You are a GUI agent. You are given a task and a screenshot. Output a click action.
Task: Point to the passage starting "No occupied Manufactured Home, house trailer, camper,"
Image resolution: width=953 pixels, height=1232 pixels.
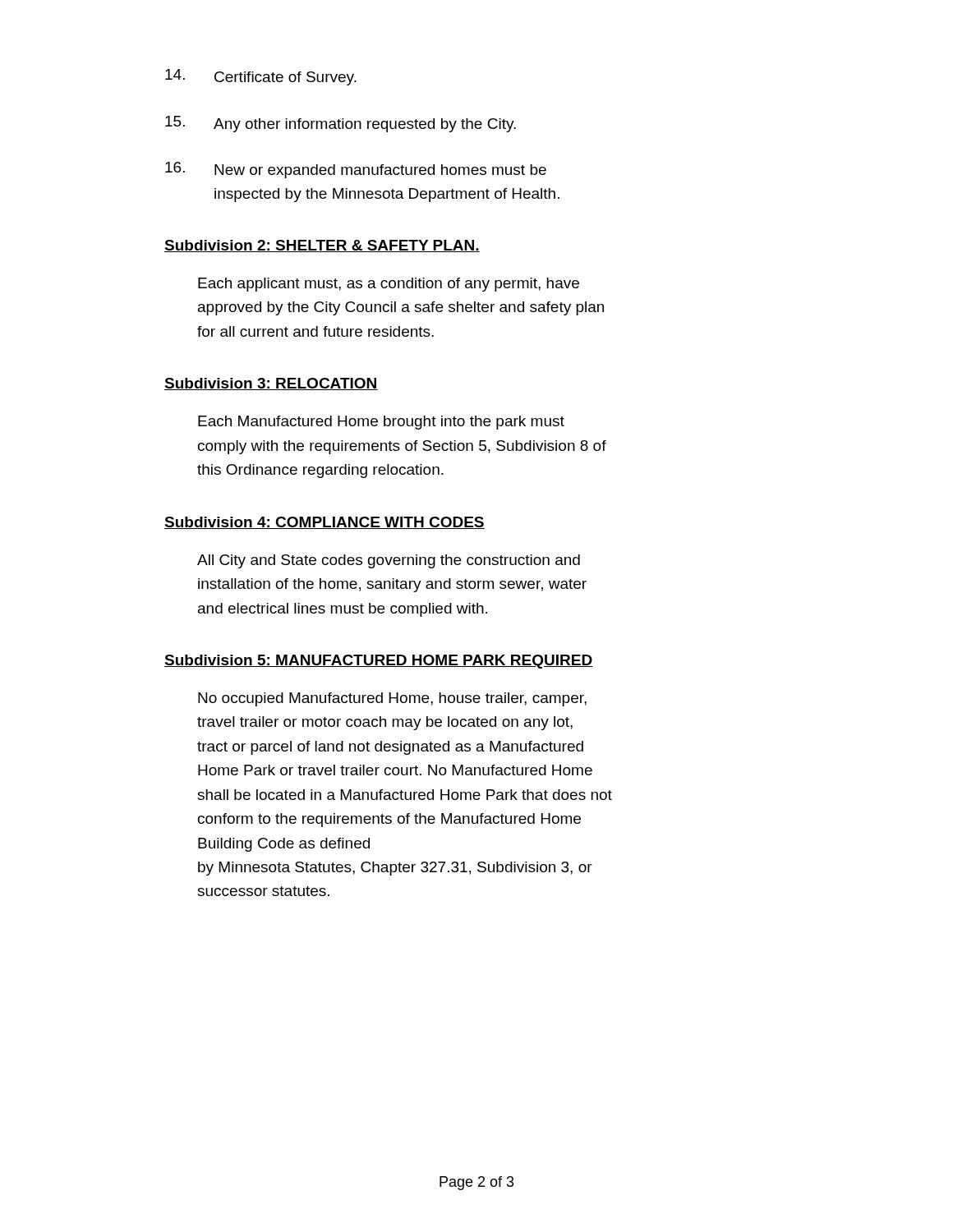[x=405, y=794]
